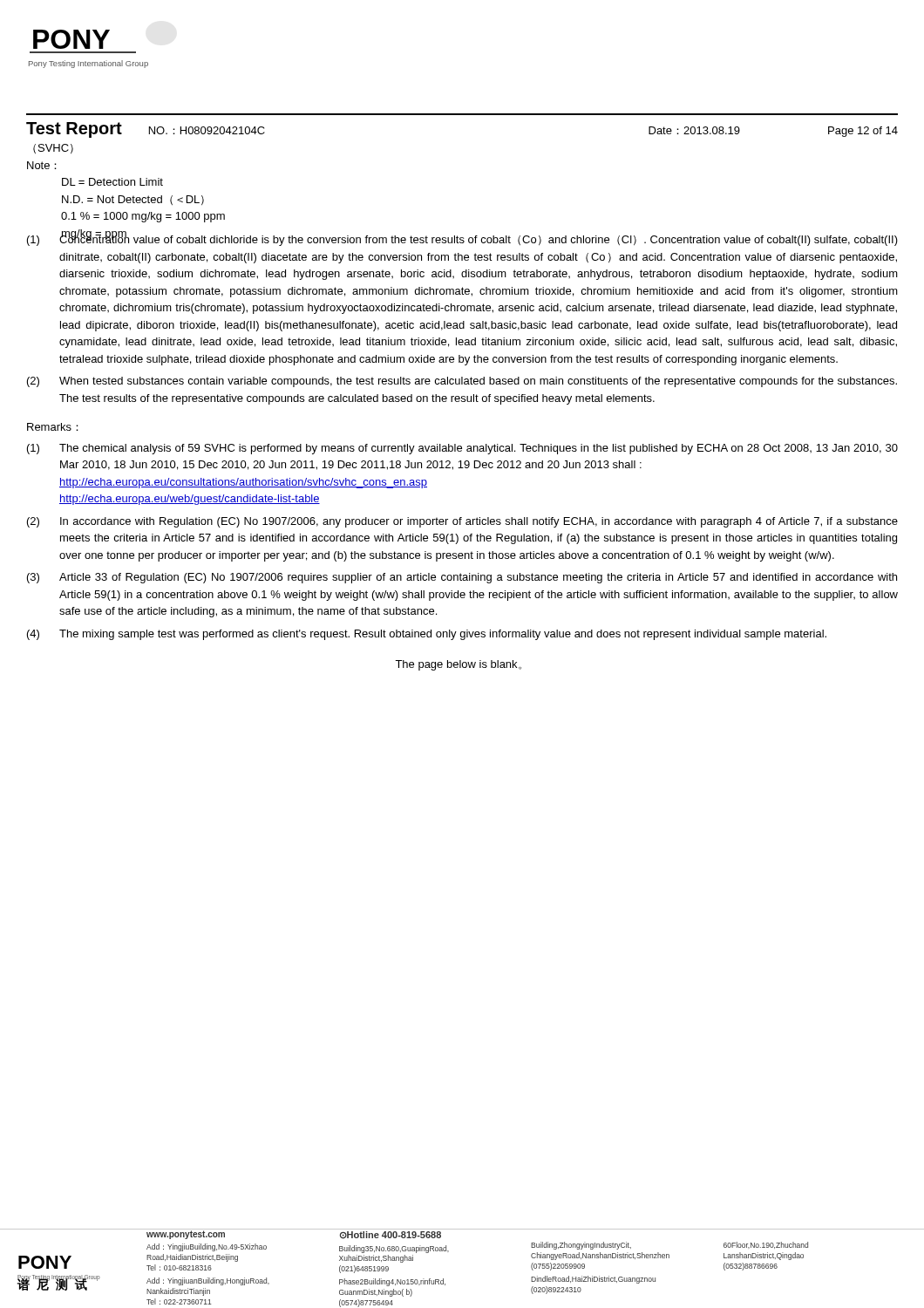This screenshot has height=1308, width=924.
Task: Select the list item that reads "(2) In accordance with"
Action: 462,538
